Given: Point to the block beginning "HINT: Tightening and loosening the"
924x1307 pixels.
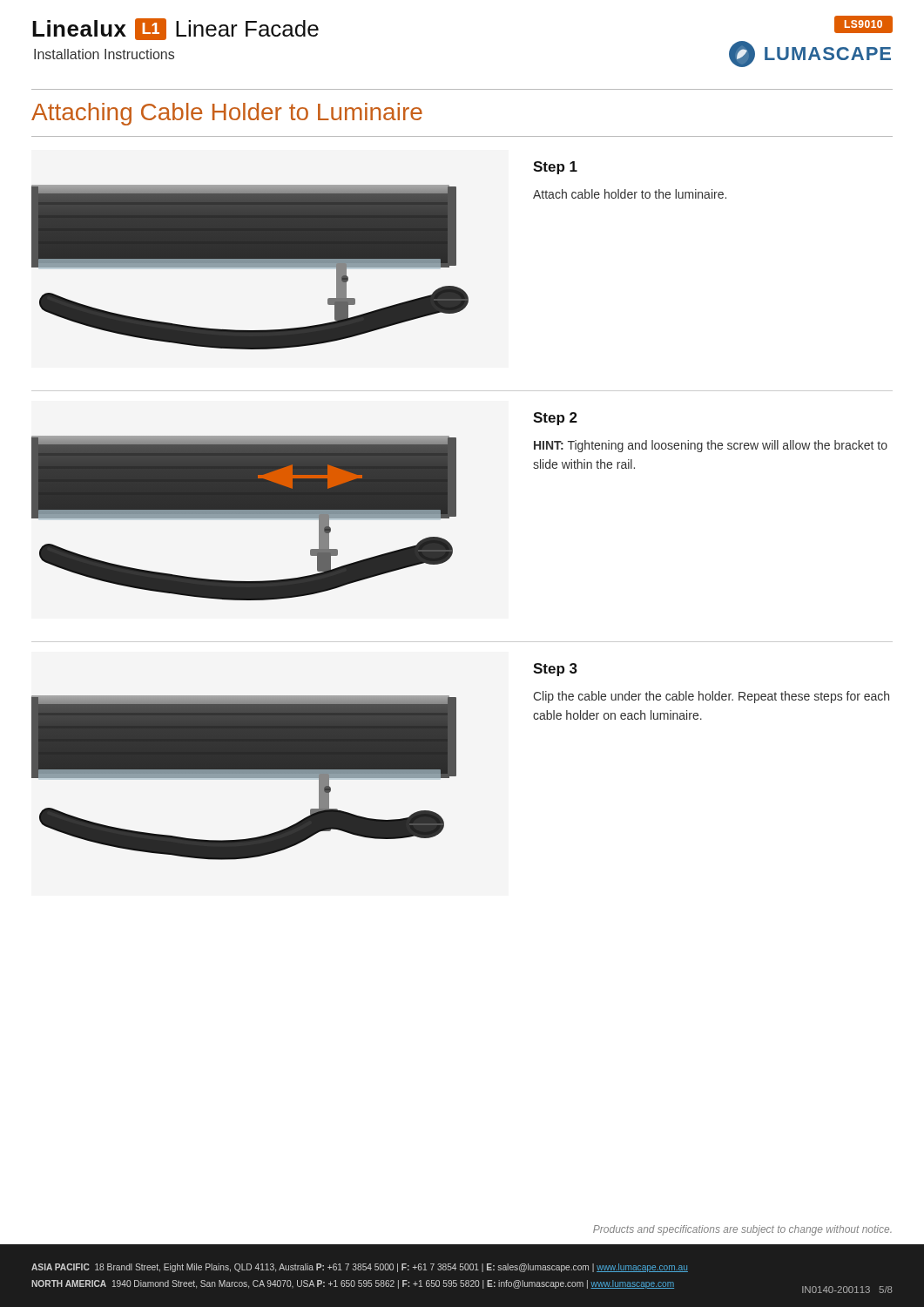Looking at the screenshot, I should pyautogui.click(x=710, y=455).
